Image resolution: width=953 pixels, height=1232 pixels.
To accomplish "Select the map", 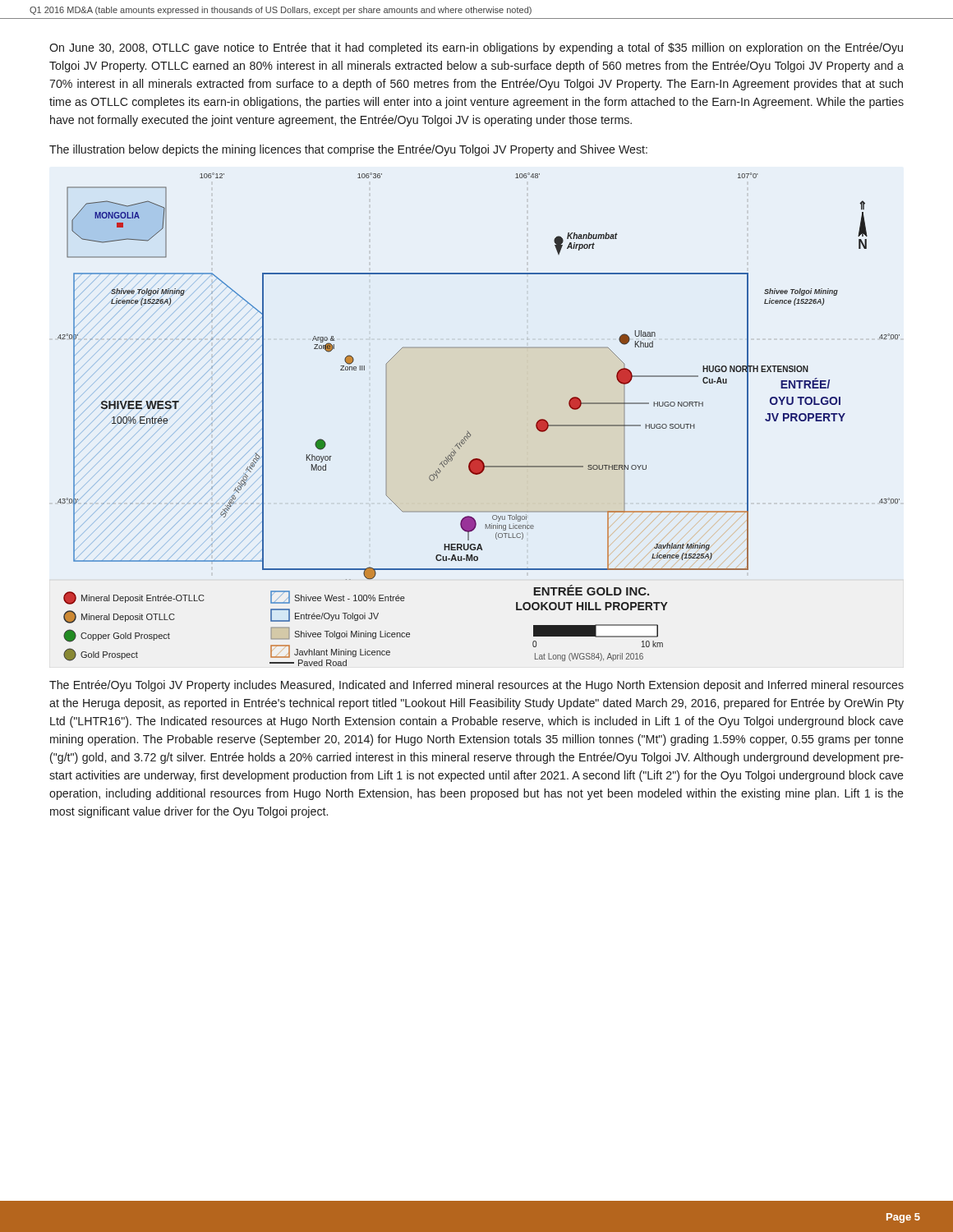I will tap(476, 417).
